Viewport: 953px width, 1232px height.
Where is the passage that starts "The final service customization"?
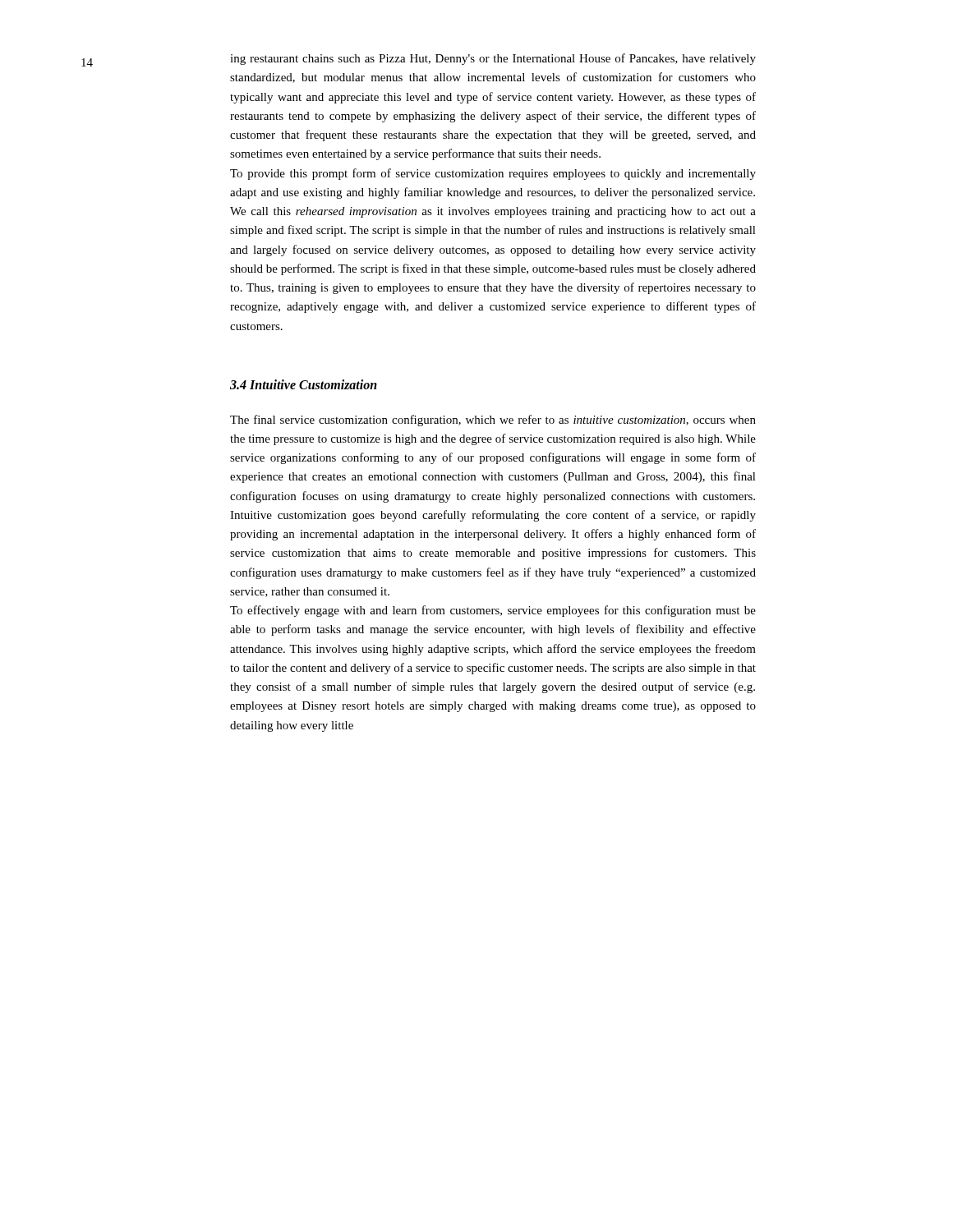click(x=493, y=505)
